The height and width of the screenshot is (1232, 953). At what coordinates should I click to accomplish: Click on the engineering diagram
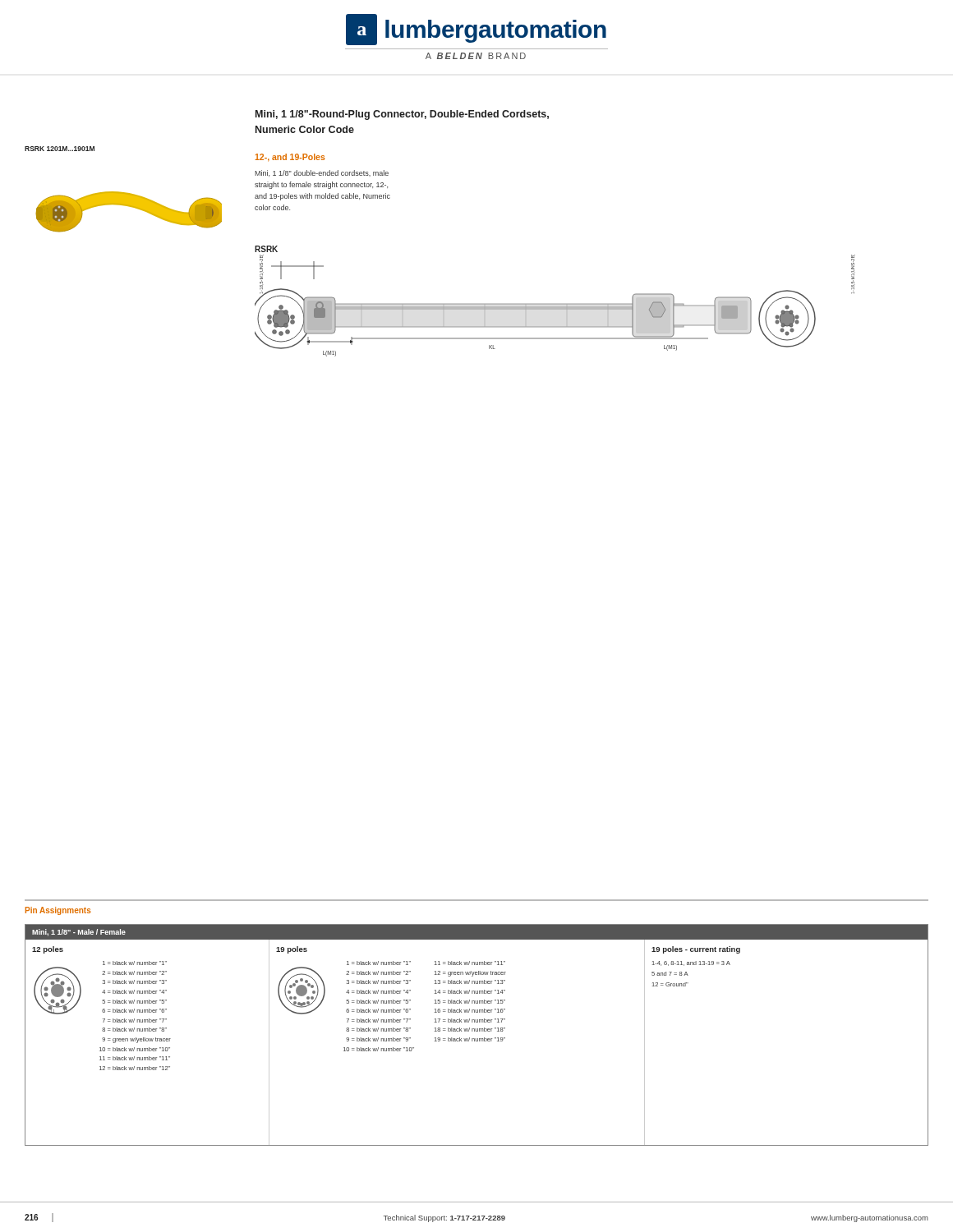pyautogui.click(x=575, y=320)
